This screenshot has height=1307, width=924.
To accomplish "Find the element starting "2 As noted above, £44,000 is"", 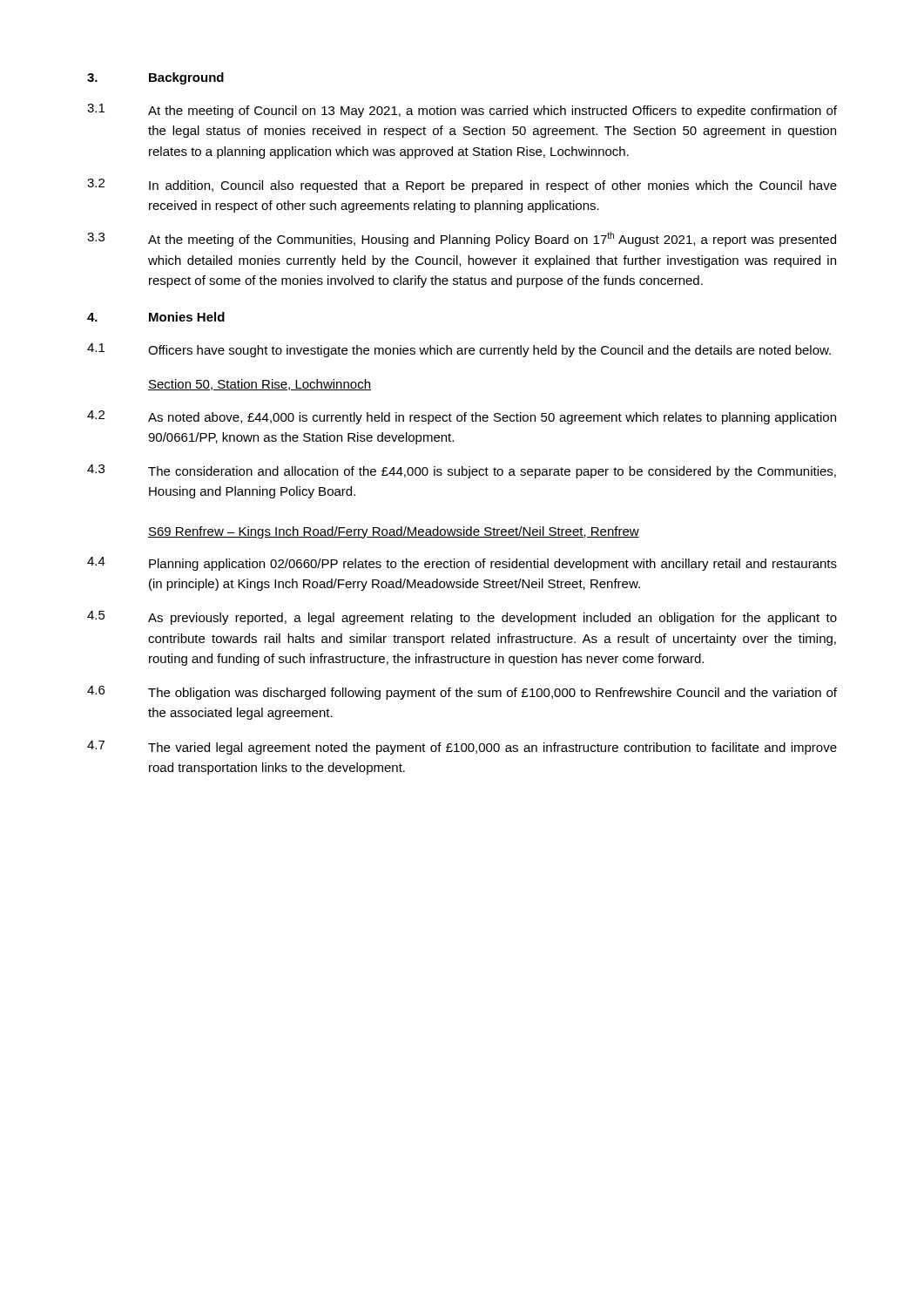I will [x=462, y=427].
